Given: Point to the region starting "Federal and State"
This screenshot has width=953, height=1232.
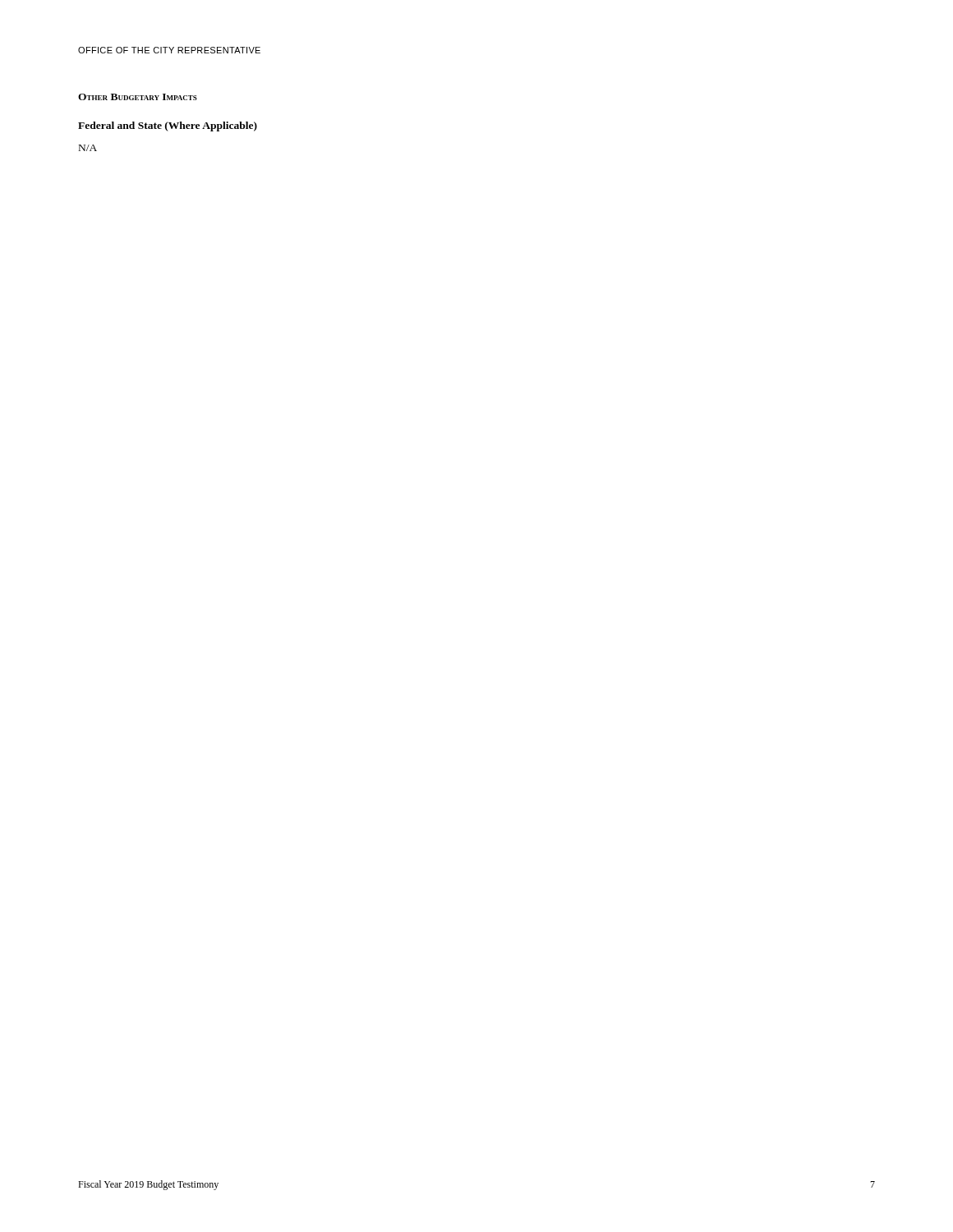Looking at the screenshot, I should click(x=168, y=125).
